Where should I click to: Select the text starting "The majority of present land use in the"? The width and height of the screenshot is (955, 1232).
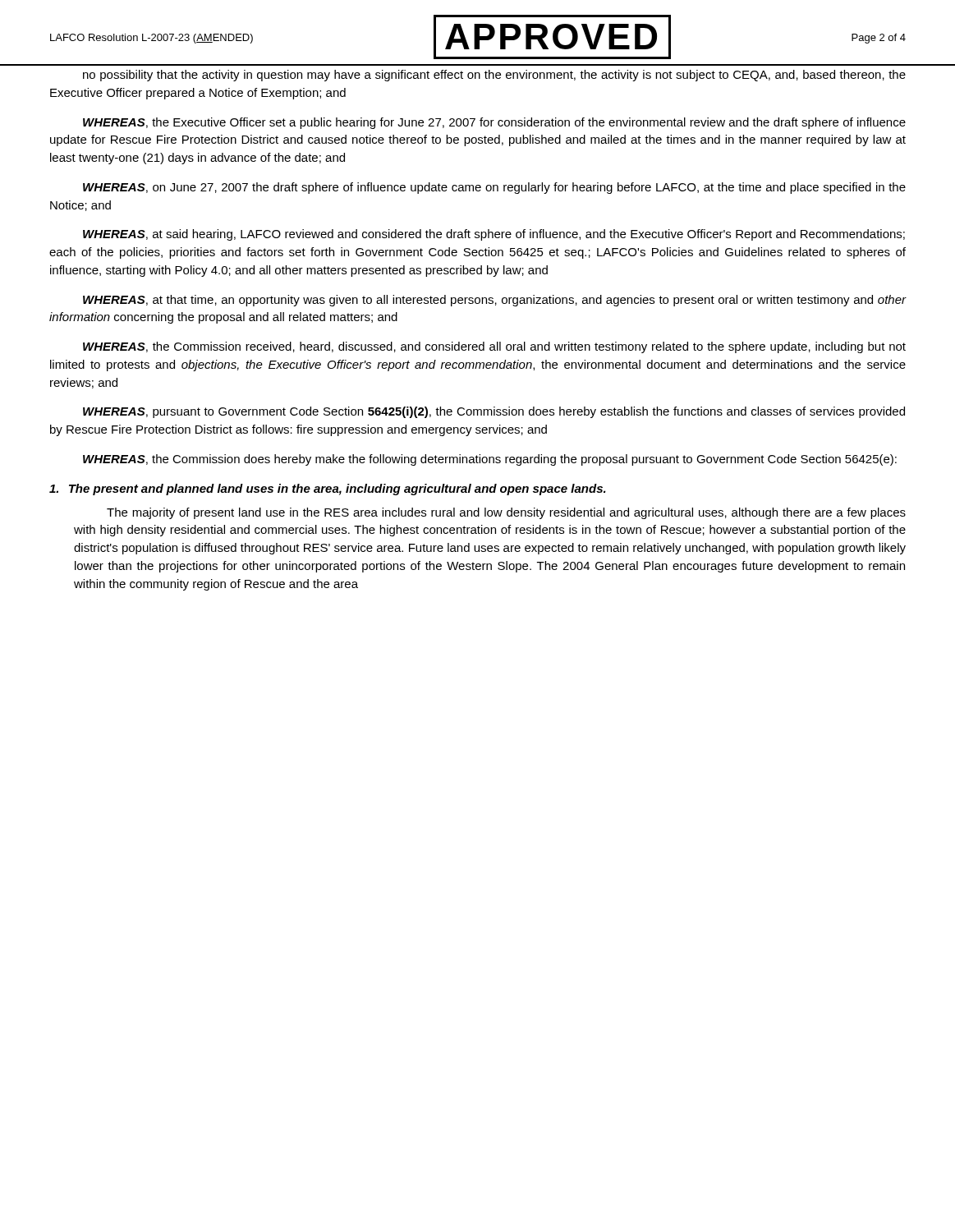click(x=490, y=547)
